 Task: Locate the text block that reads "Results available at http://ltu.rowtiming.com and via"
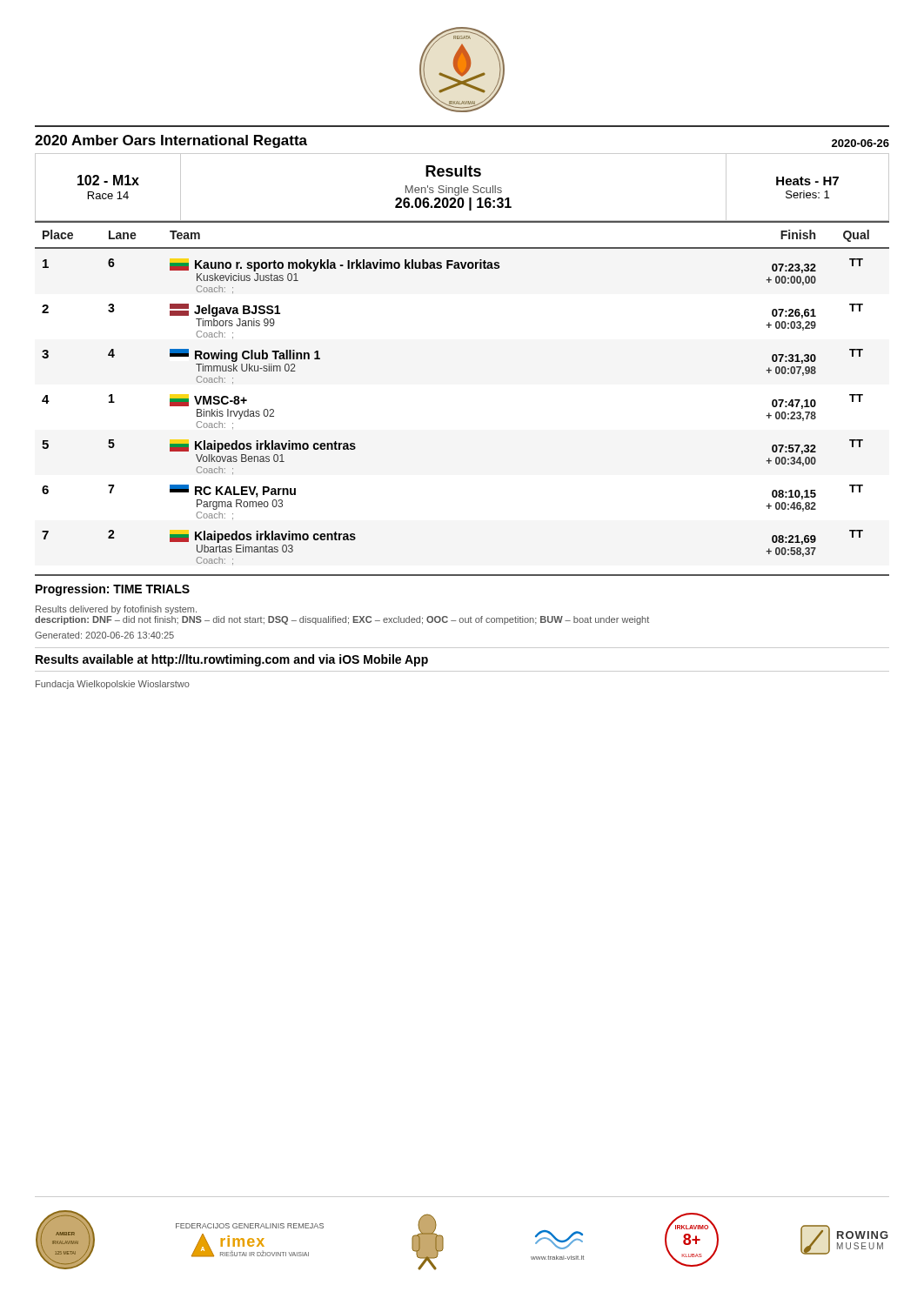232,659
